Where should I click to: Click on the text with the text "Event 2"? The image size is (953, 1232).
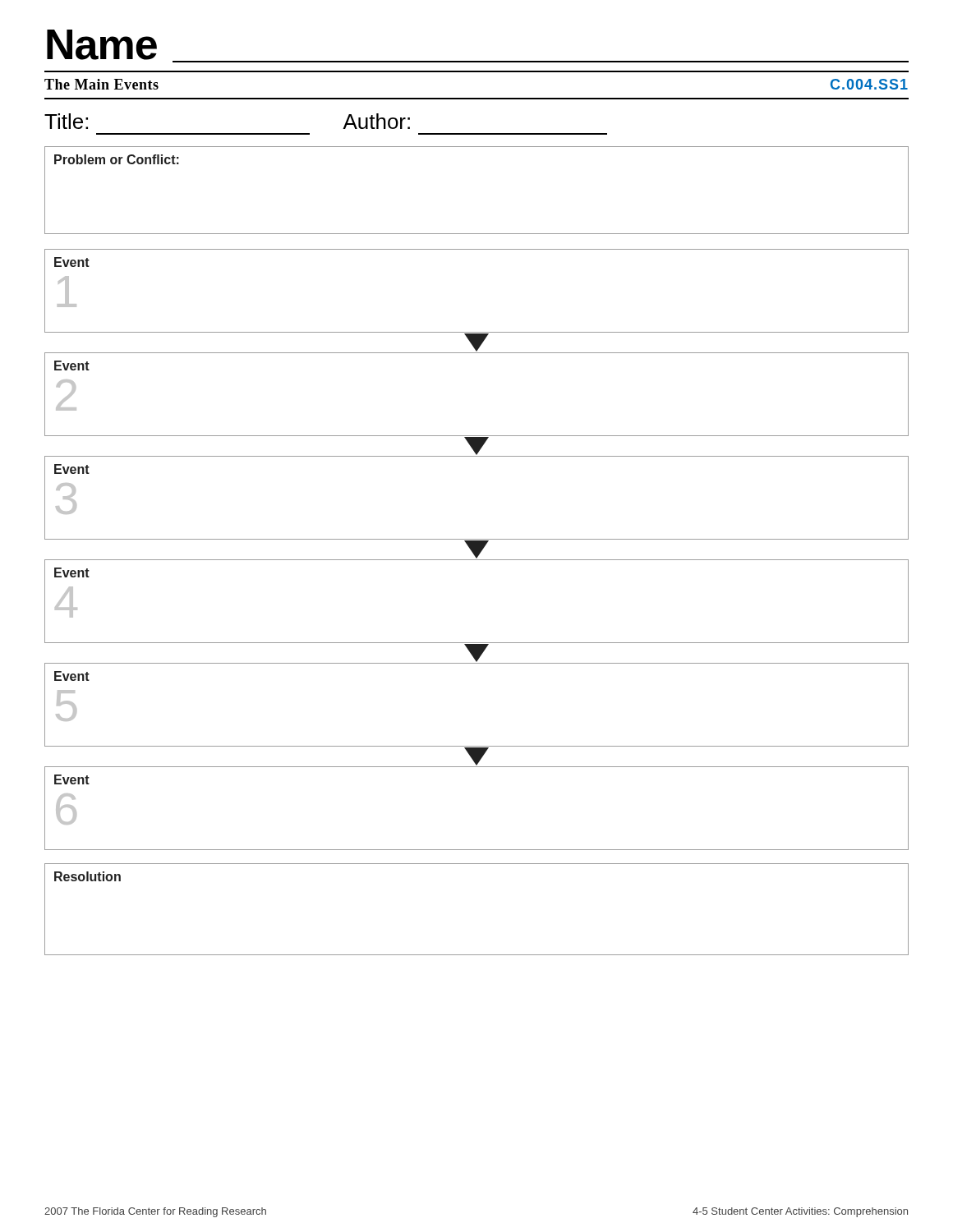[476, 404]
